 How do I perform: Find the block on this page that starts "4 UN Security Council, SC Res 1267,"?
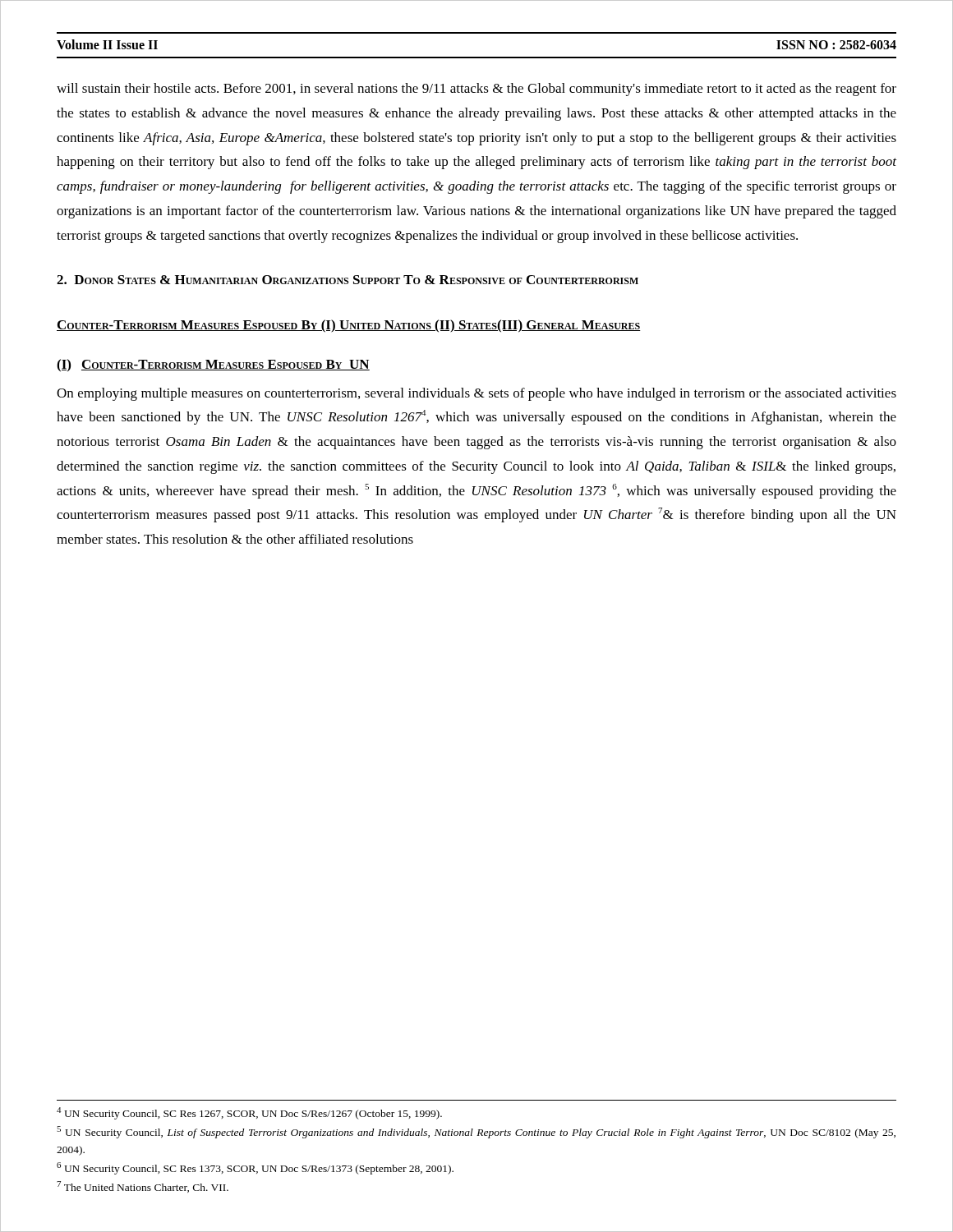pos(250,1113)
